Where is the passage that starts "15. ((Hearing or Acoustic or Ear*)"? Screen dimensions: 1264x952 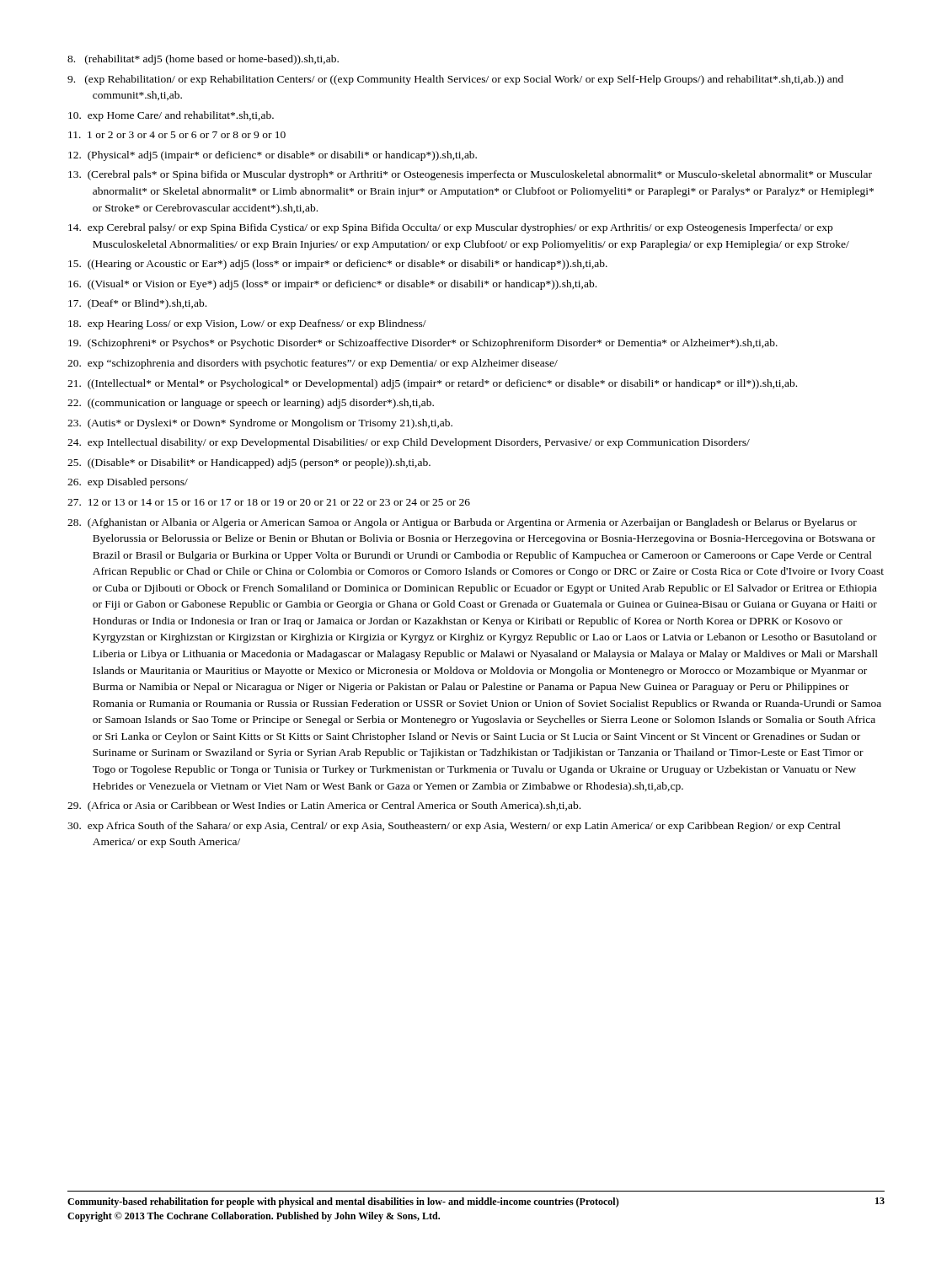coord(476,264)
